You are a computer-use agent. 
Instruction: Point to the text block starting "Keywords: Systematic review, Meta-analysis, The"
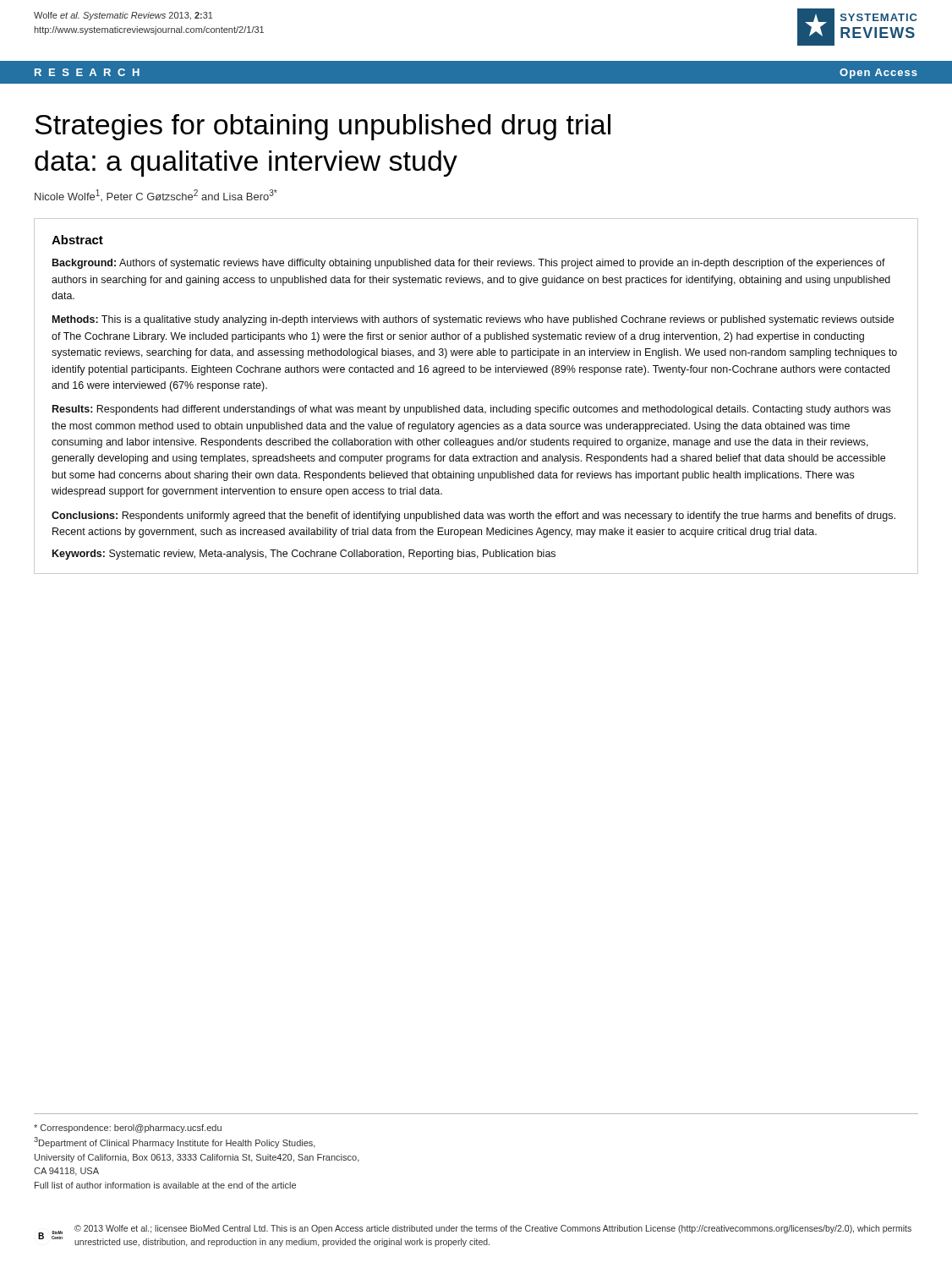tap(304, 554)
